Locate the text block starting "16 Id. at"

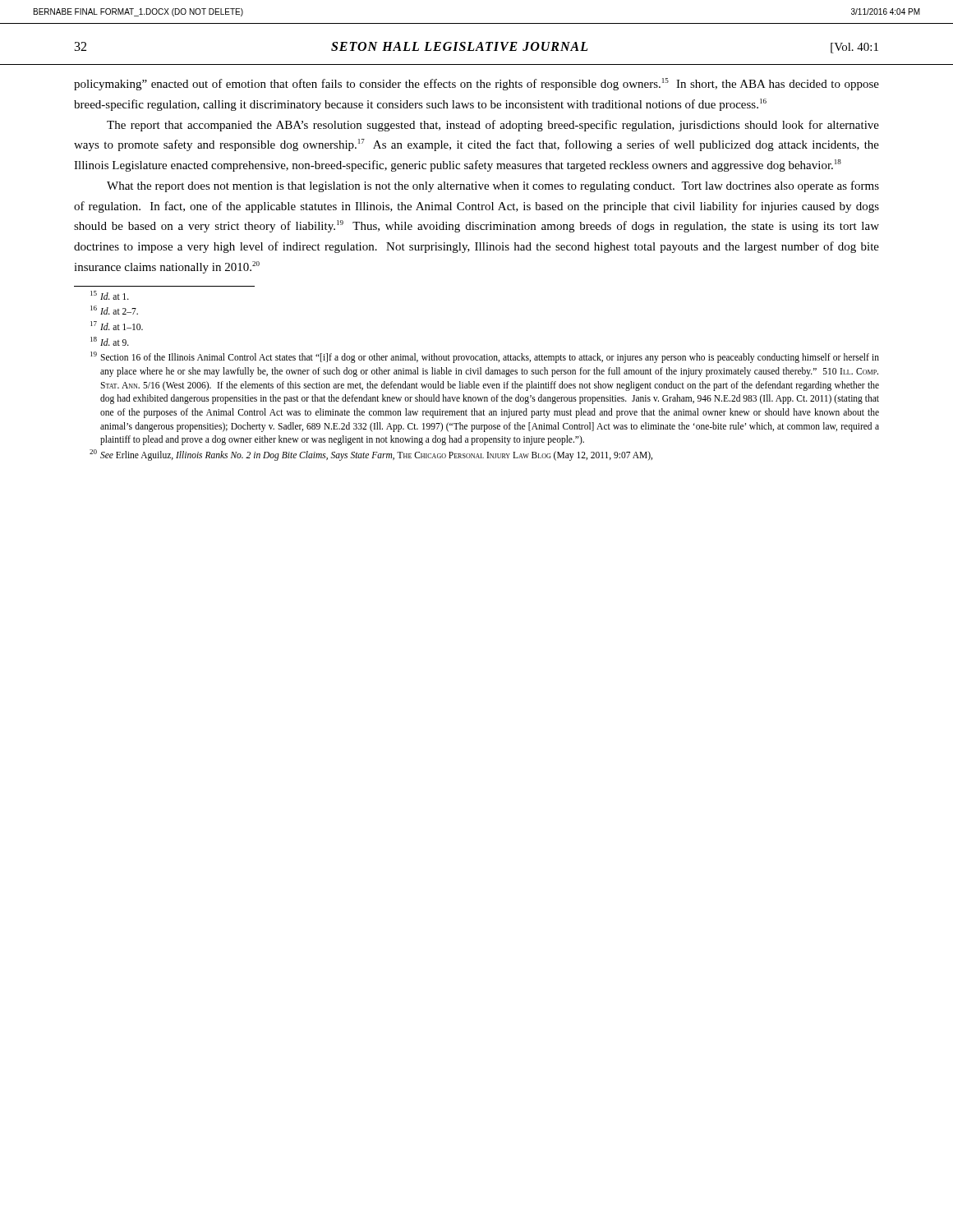114,310
